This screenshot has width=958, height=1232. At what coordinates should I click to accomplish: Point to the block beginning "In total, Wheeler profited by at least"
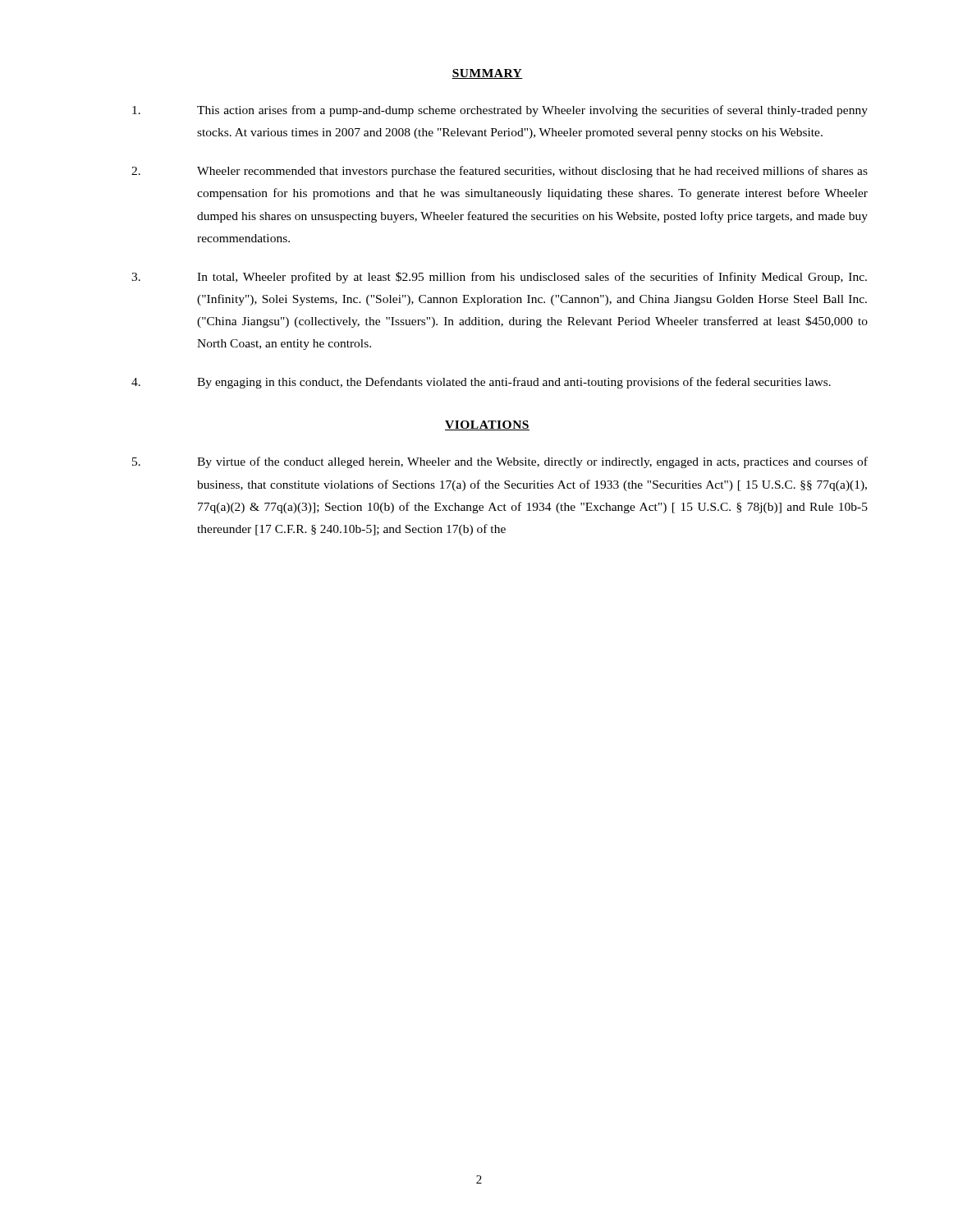pyautogui.click(x=487, y=310)
